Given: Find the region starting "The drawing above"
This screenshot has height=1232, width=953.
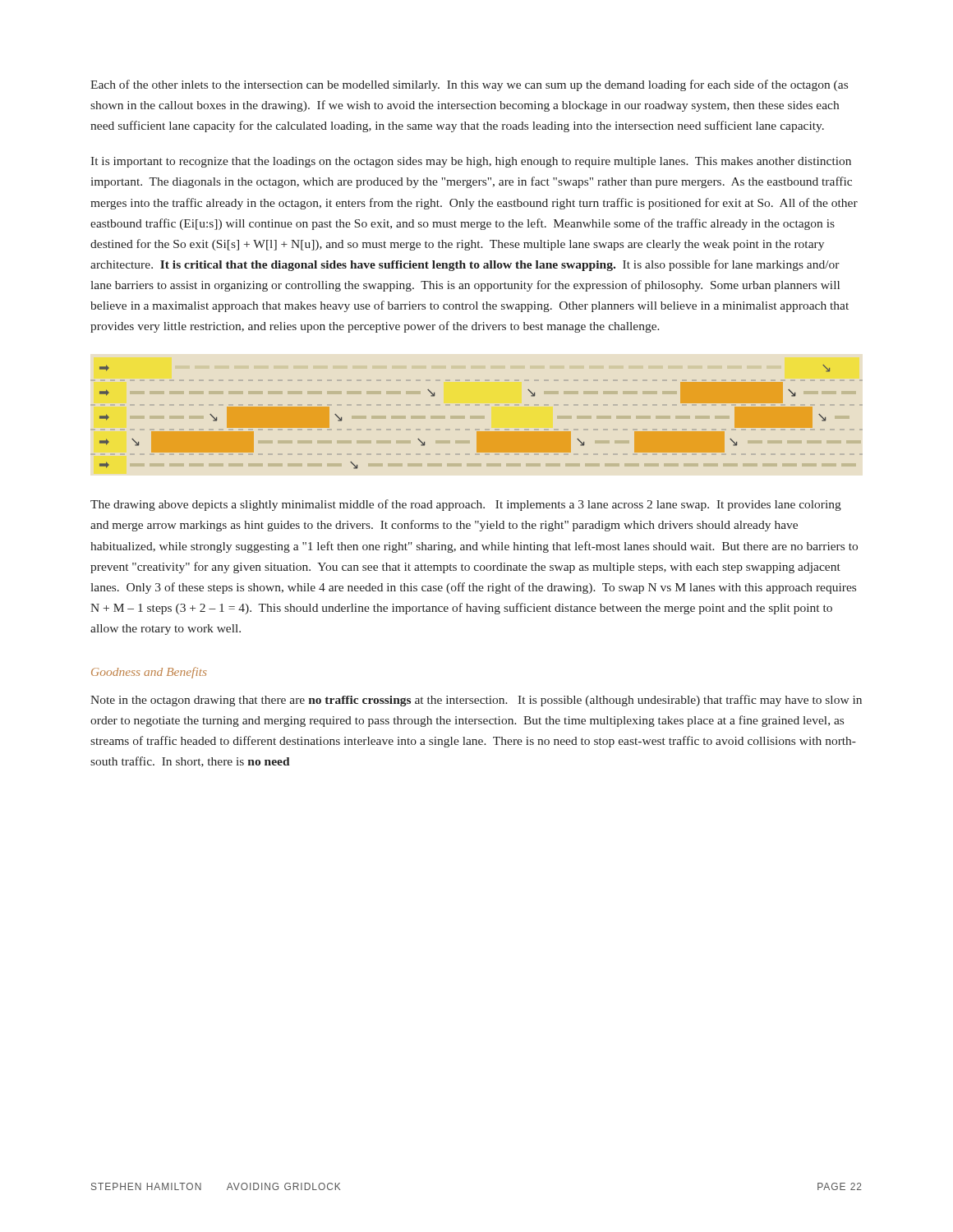Looking at the screenshot, I should tap(474, 566).
